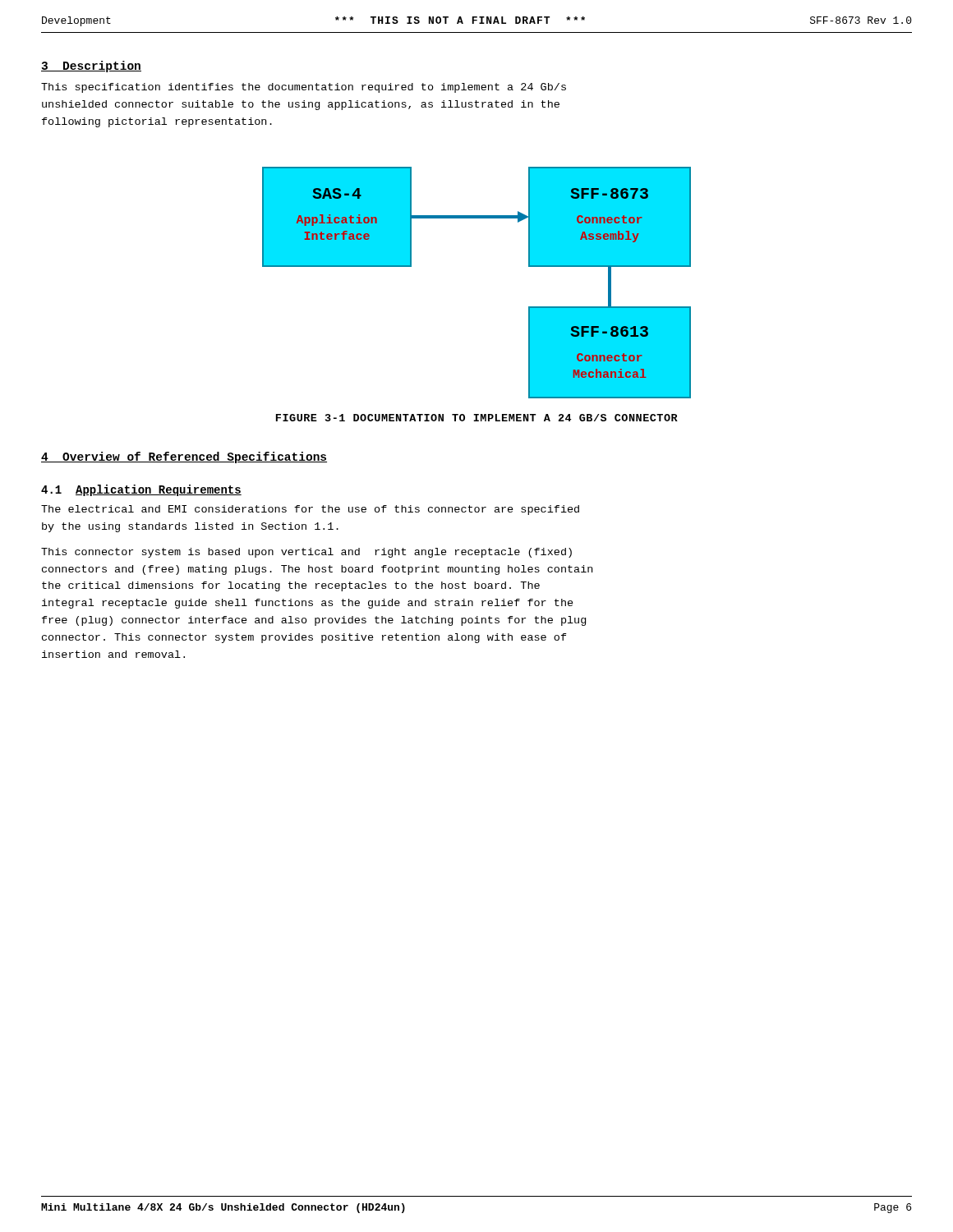Viewport: 953px width, 1232px height.
Task: Select the caption that says "FIGURE 3-1 DOCUMENTATION"
Action: [x=476, y=418]
